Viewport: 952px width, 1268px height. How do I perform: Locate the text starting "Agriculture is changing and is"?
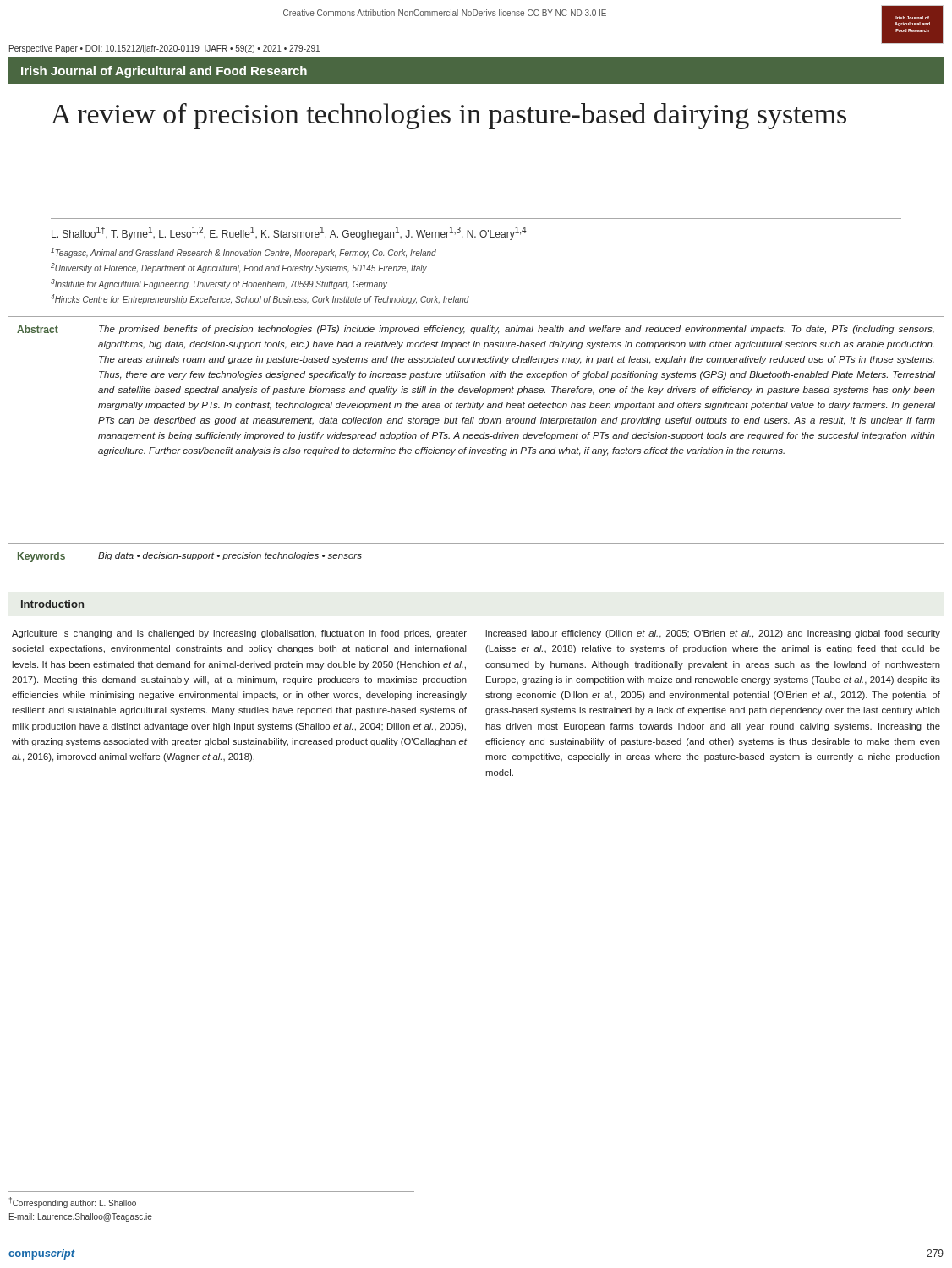click(x=476, y=703)
